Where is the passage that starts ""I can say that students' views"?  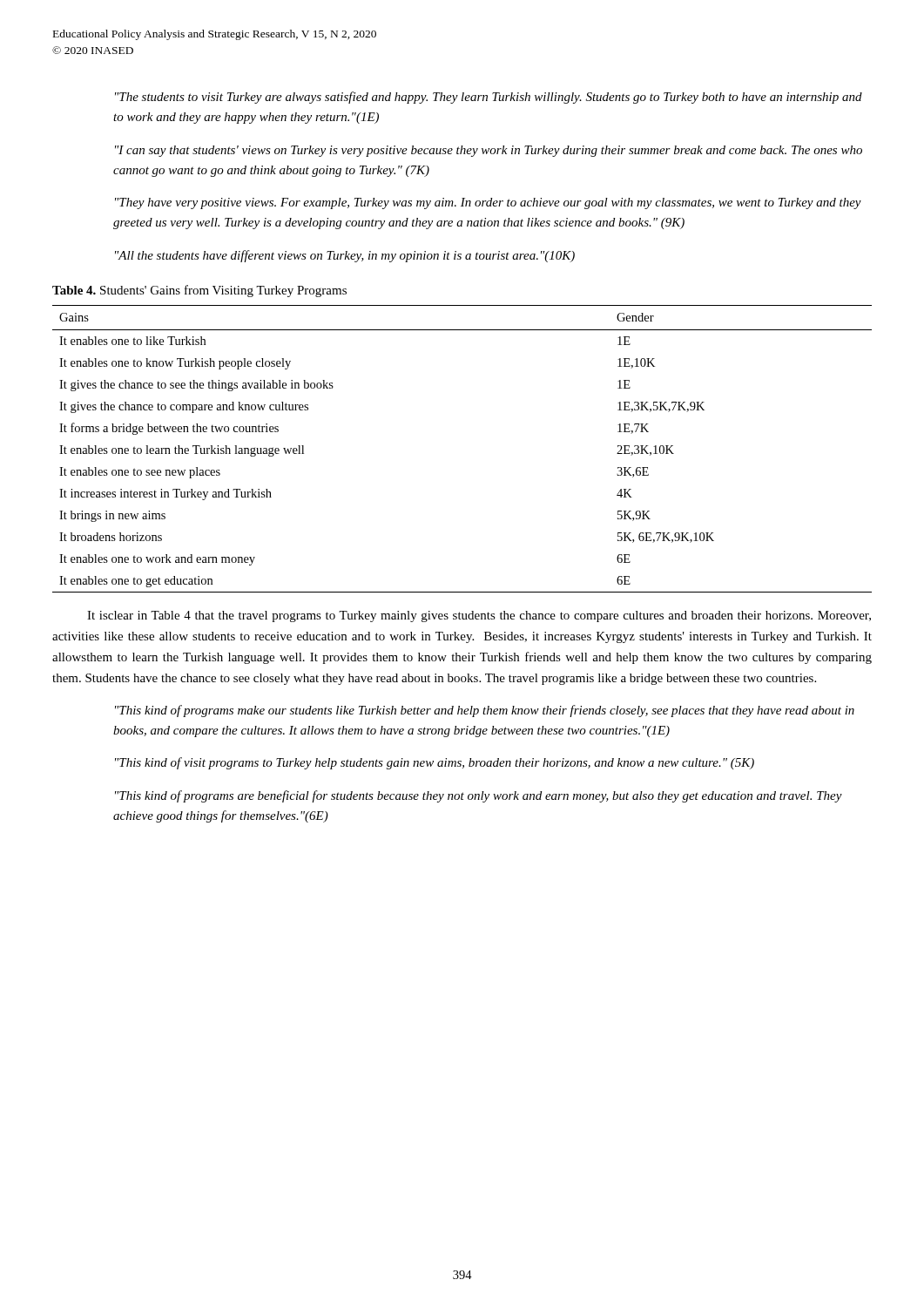(488, 160)
